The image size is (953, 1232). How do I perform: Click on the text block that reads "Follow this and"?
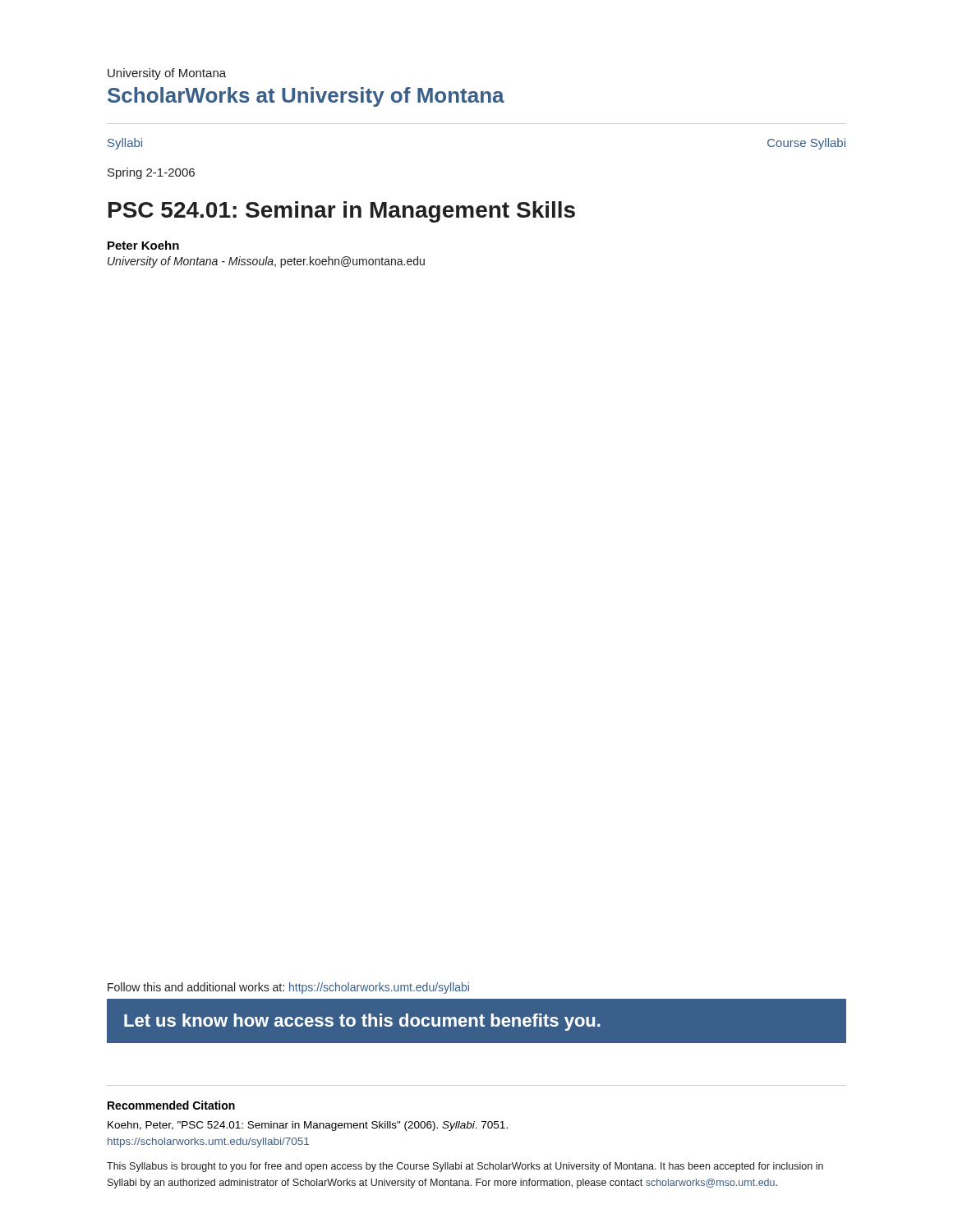tap(288, 987)
